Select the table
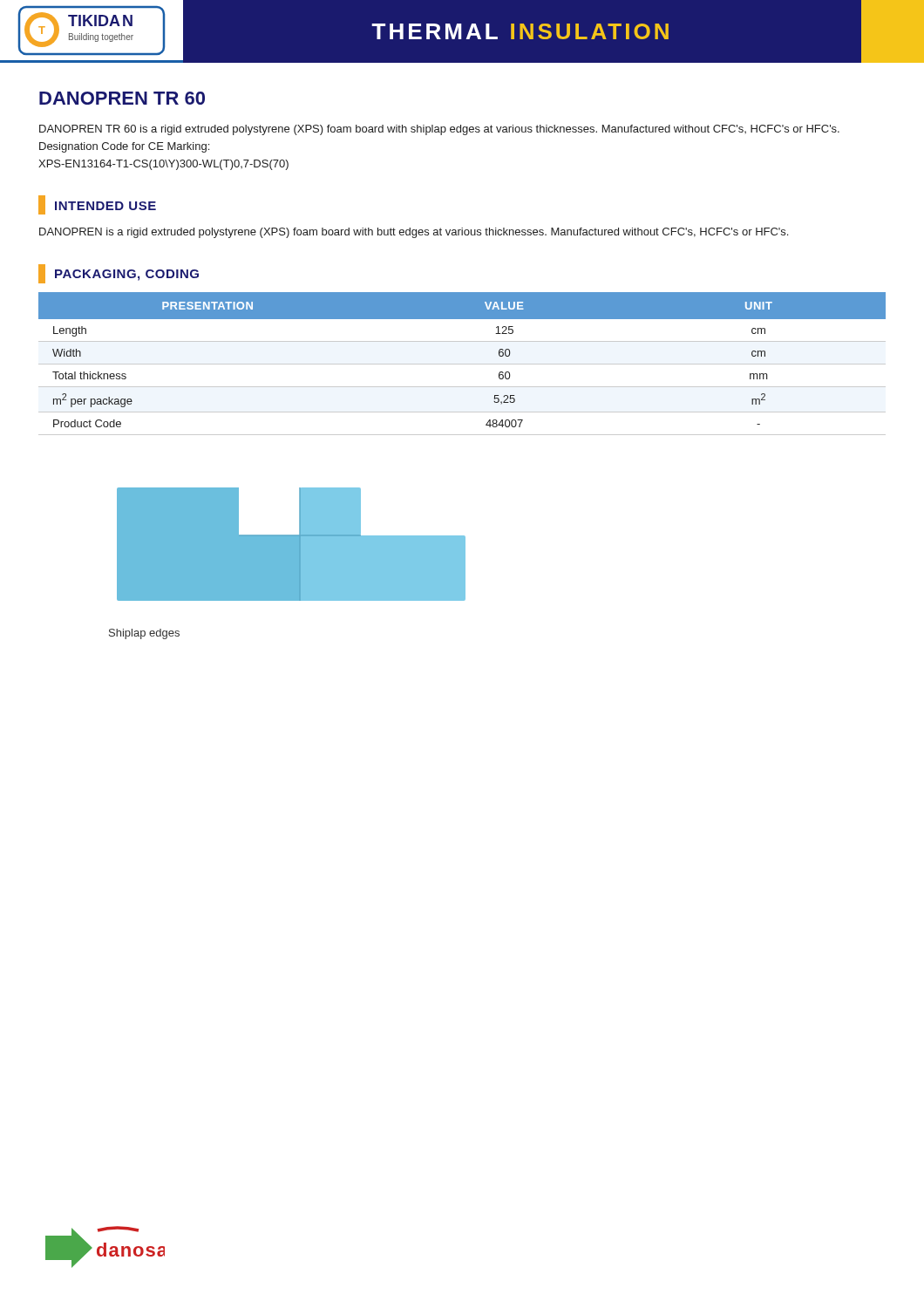Viewport: 924px width, 1308px height. (462, 363)
